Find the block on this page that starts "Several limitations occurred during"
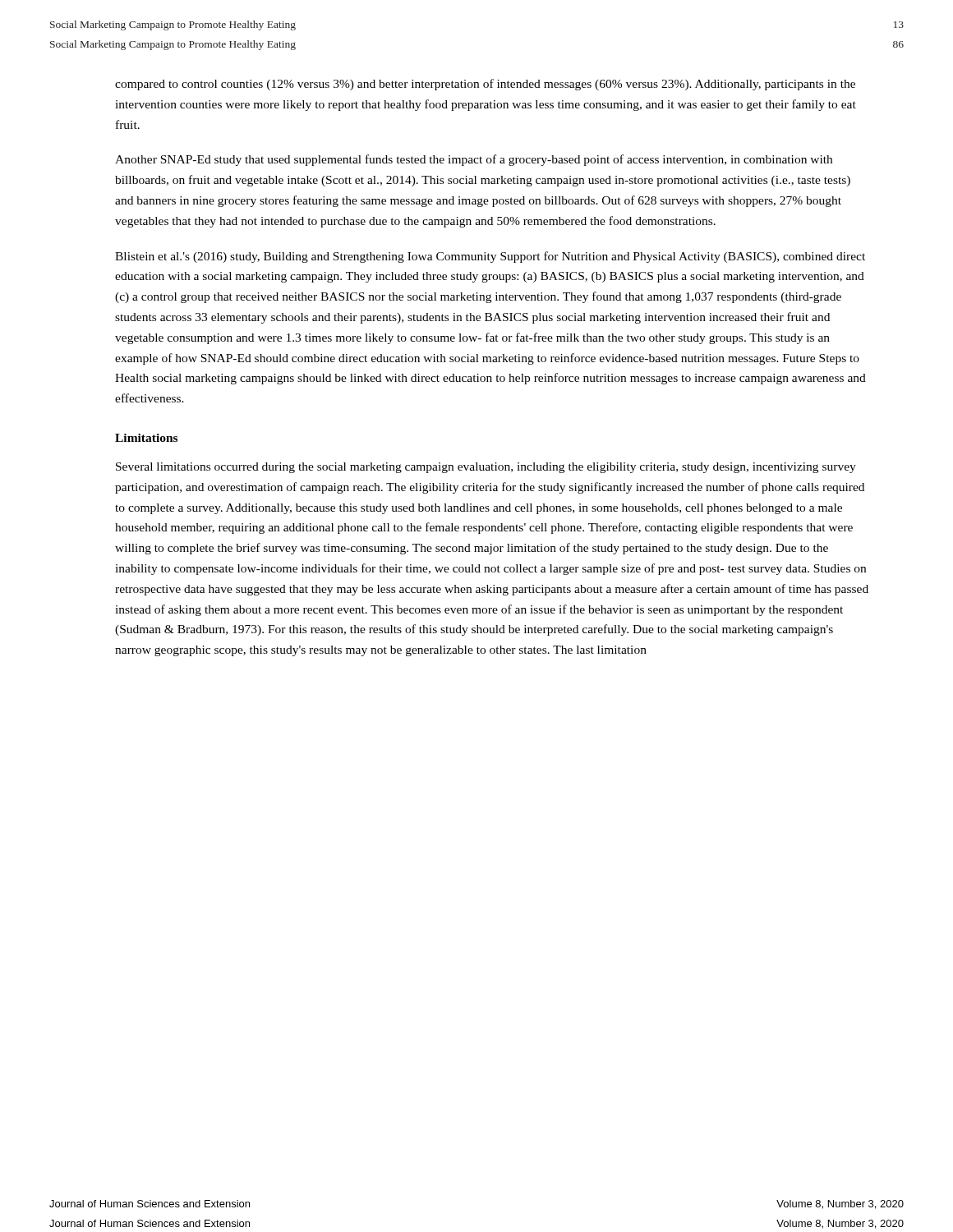Image resolution: width=953 pixels, height=1232 pixels. coord(492,558)
